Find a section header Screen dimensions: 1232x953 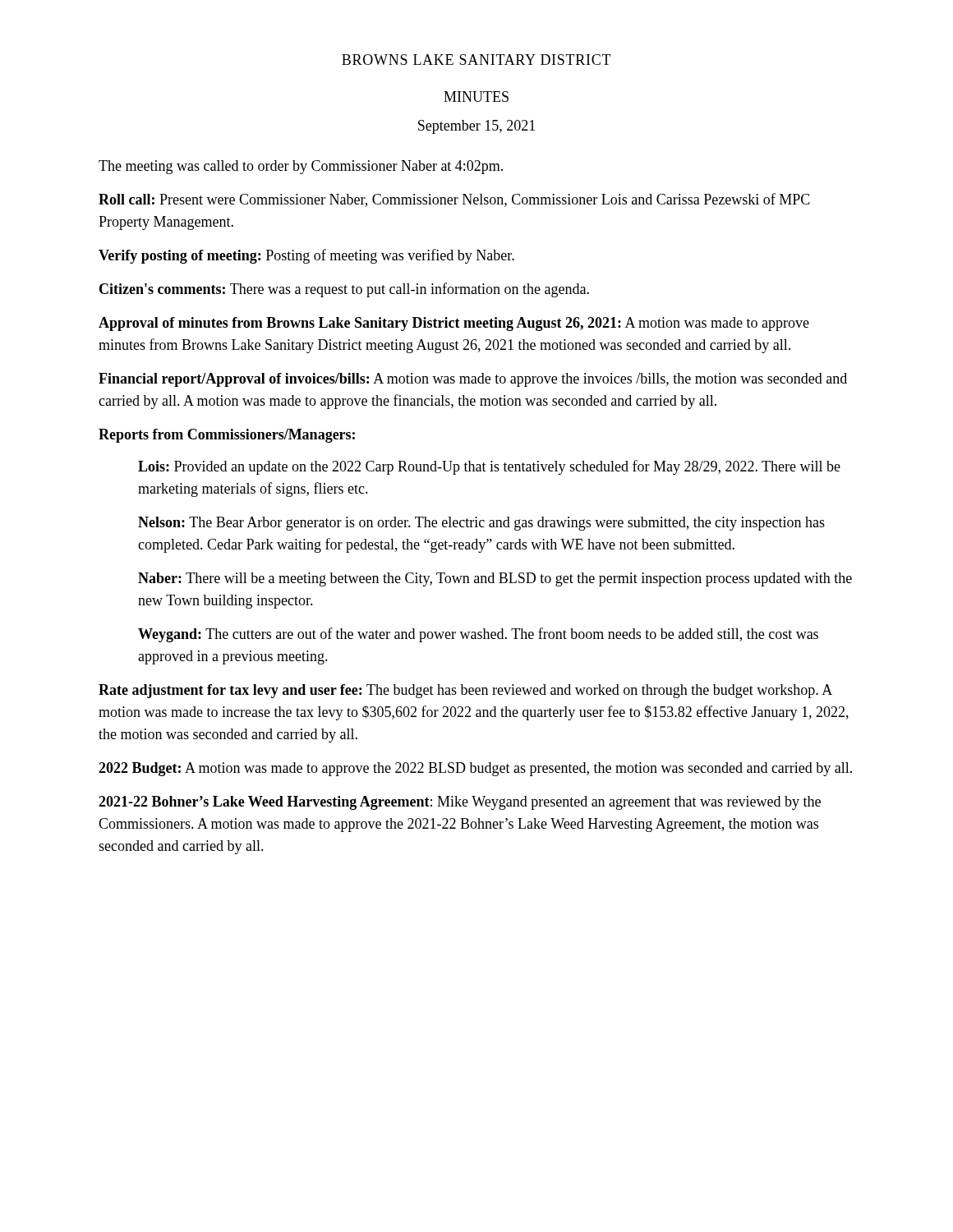point(476,435)
